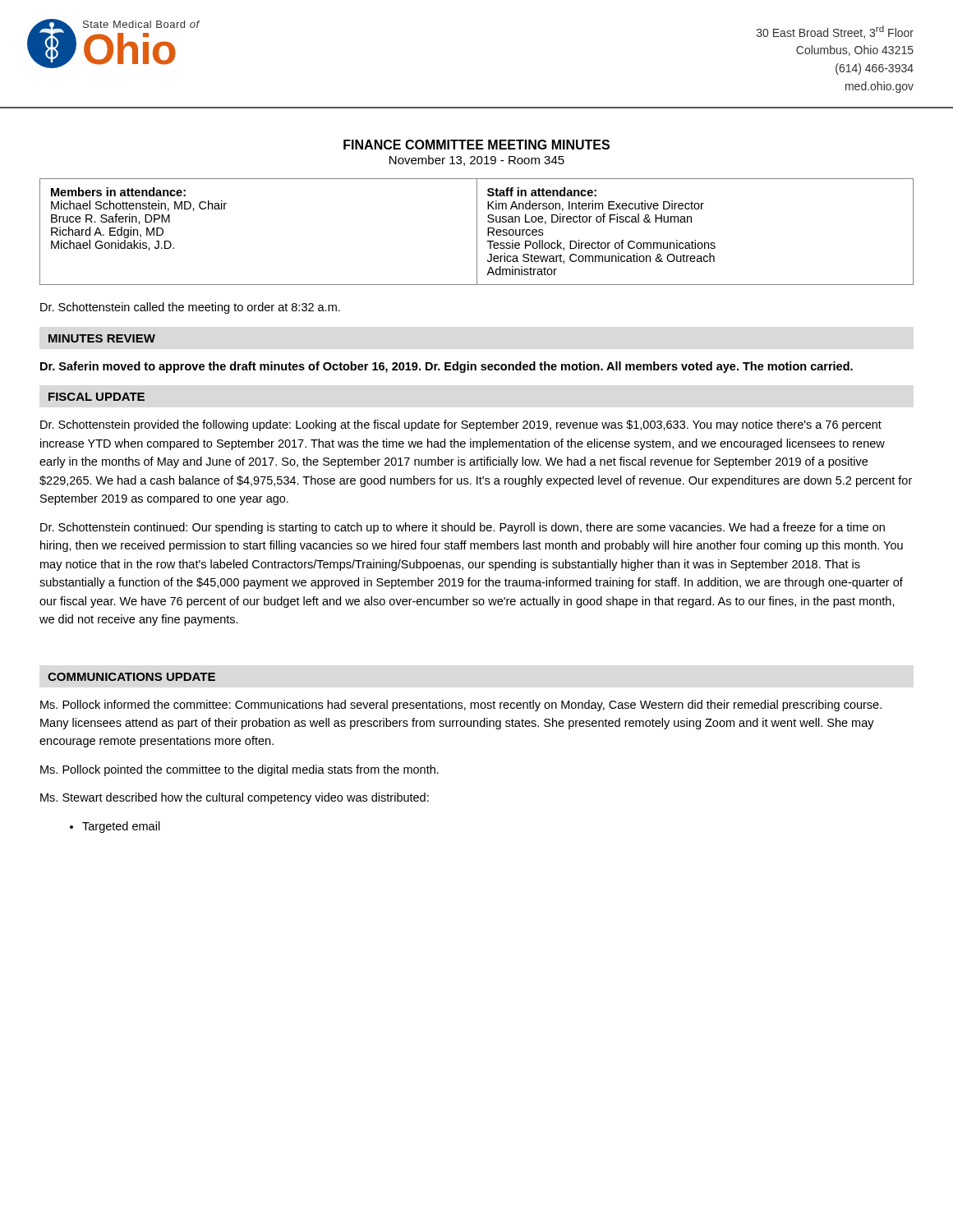Locate the element starting "Ms. Pollock pointed the"
Image resolution: width=953 pixels, height=1232 pixels.
[239, 770]
